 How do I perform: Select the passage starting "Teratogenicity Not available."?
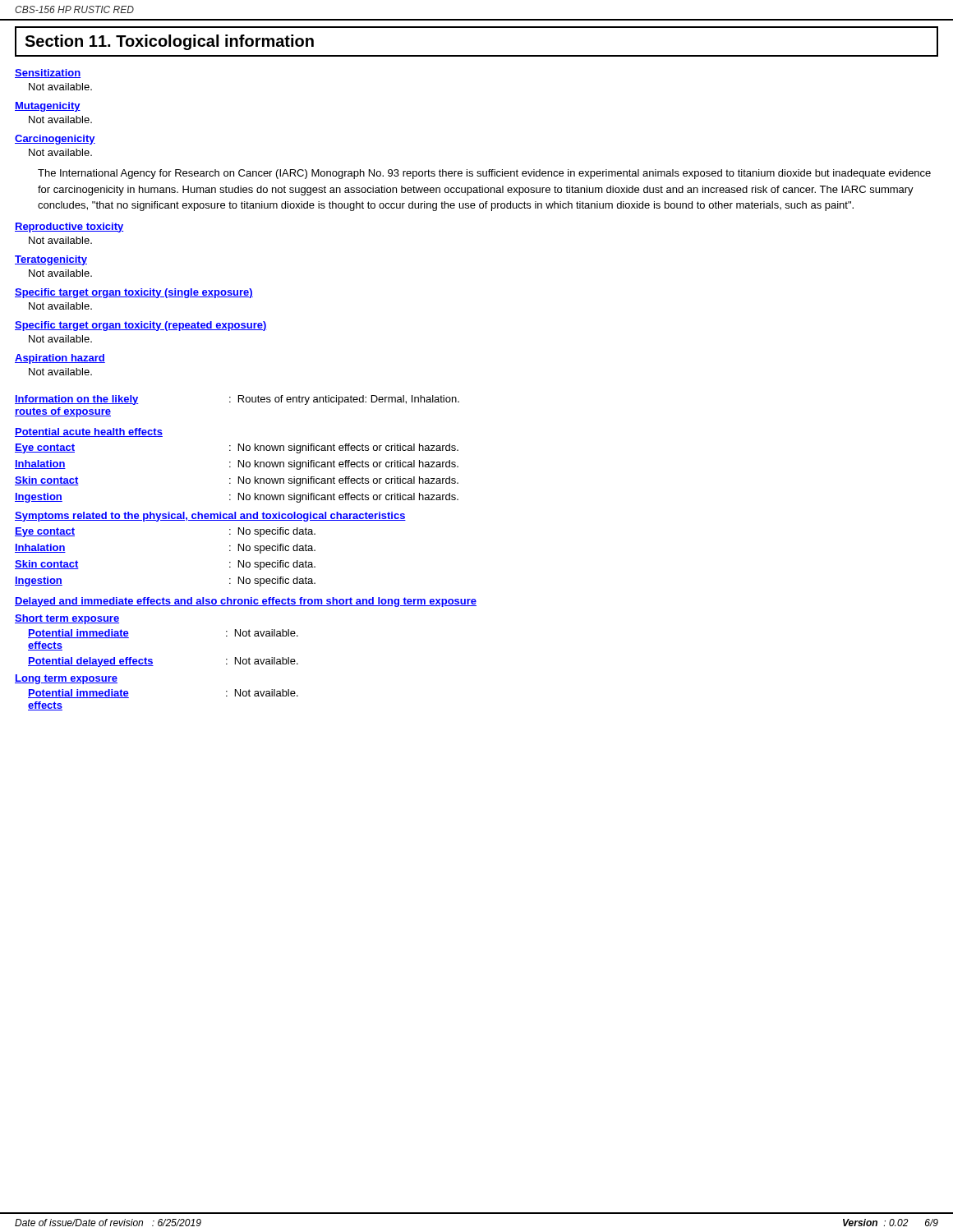51,260
